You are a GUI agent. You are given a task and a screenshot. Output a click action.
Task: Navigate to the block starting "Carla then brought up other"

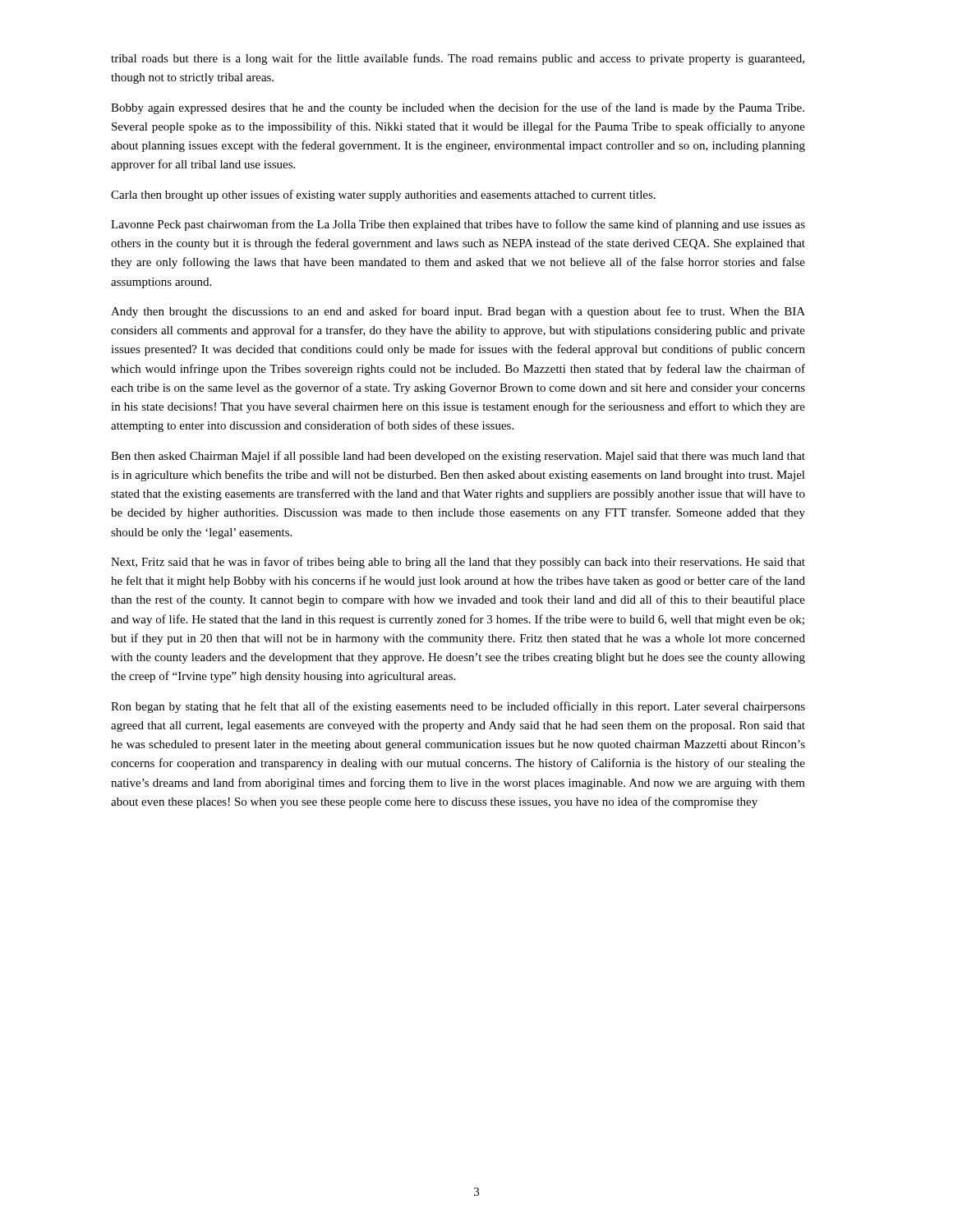(383, 194)
